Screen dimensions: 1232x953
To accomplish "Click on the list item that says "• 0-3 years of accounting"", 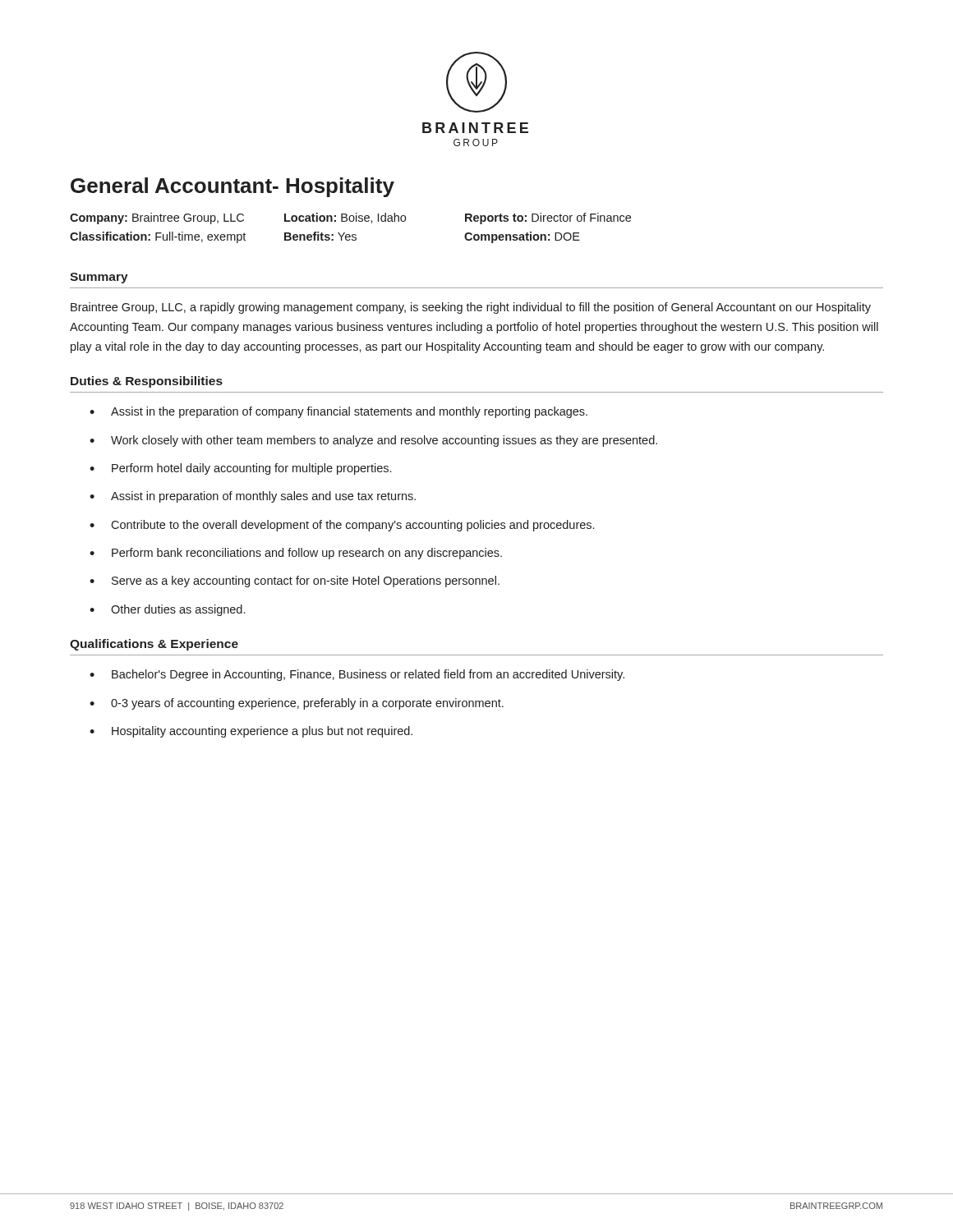I will pos(486,704).
